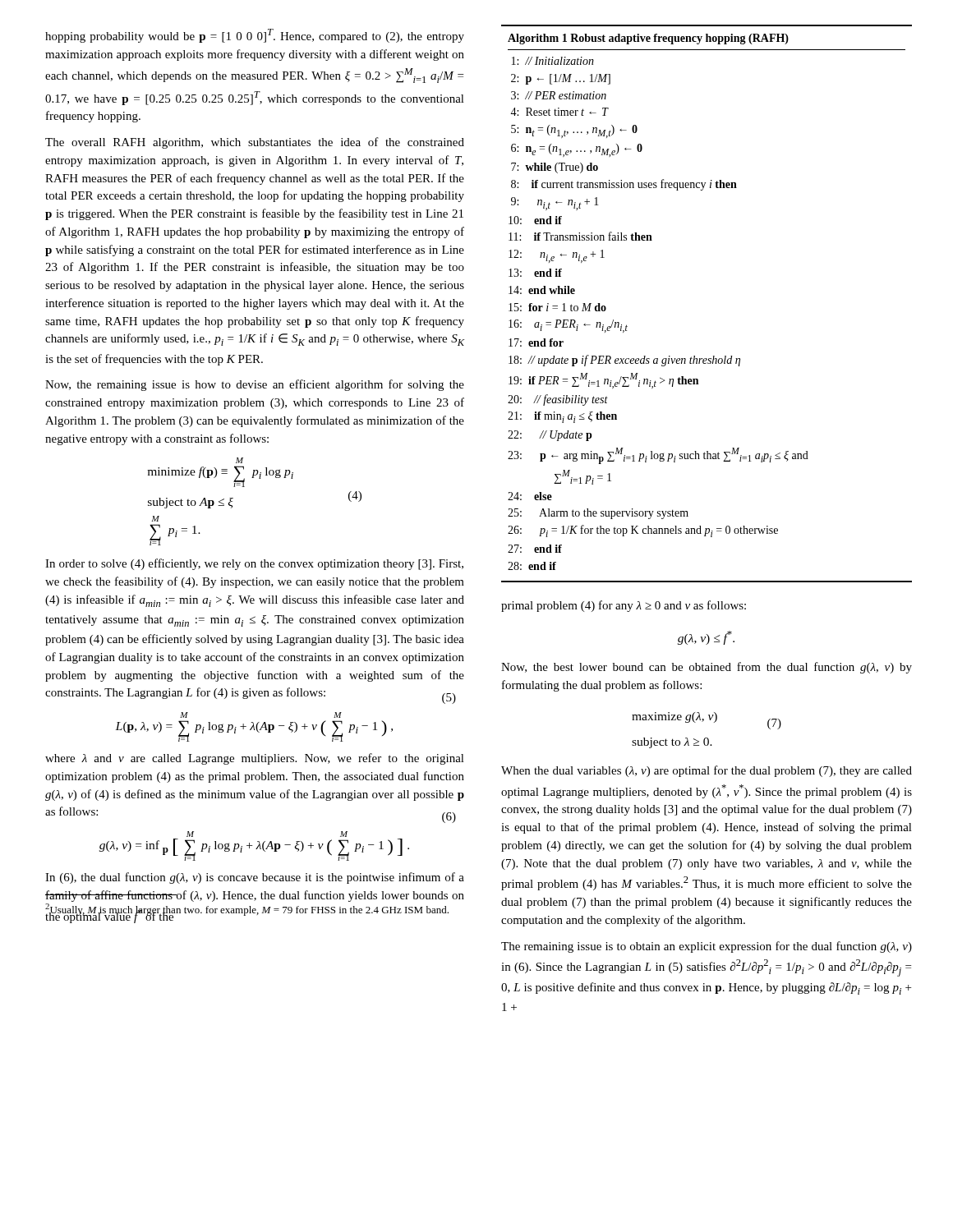The image size is (953, 1232).
Task: Find the formula on this page that starts "L(p, λ, ν) ="
Action: click(286, 727)
